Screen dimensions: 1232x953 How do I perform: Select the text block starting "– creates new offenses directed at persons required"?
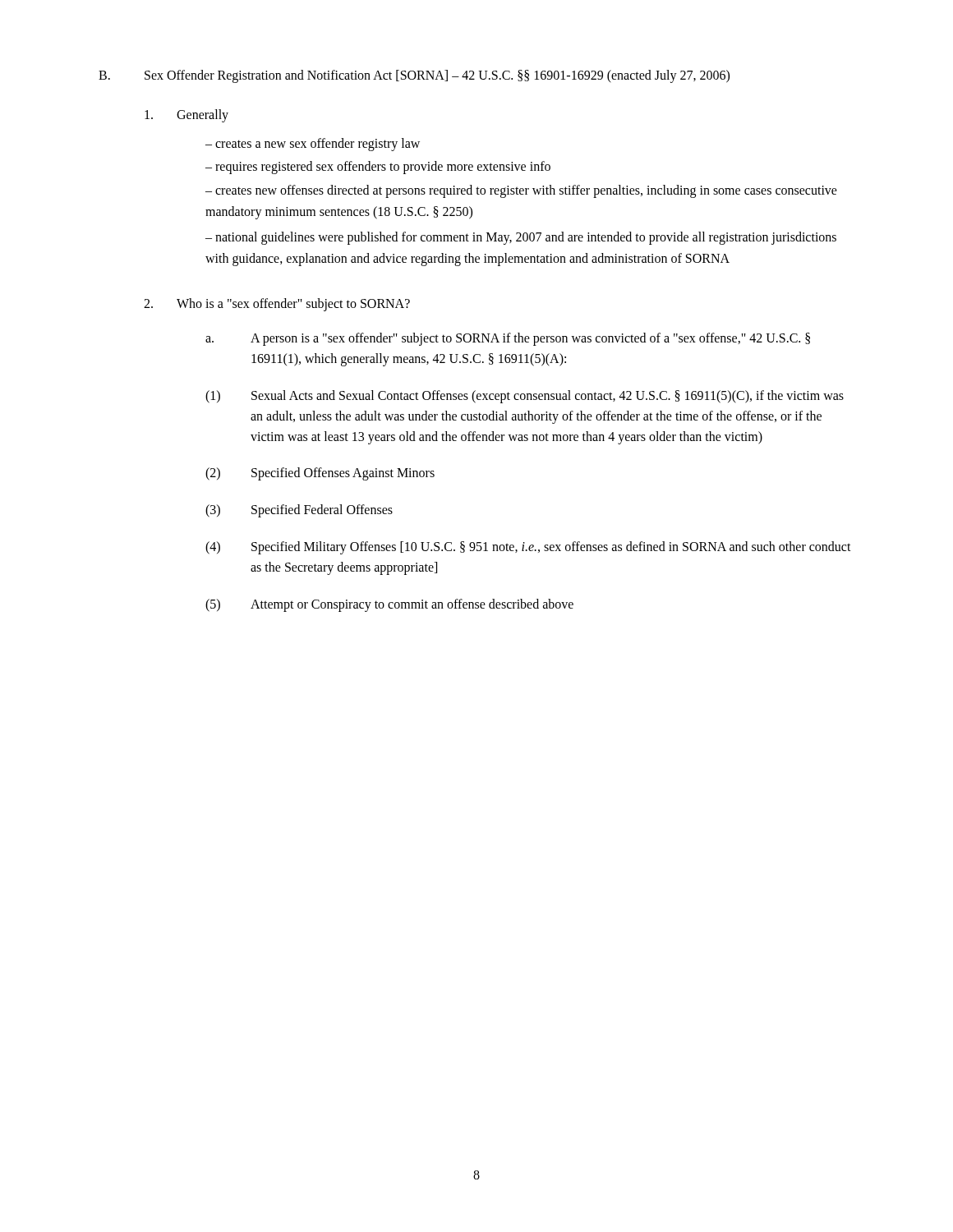pyautogui.click(x=521, y=201)
